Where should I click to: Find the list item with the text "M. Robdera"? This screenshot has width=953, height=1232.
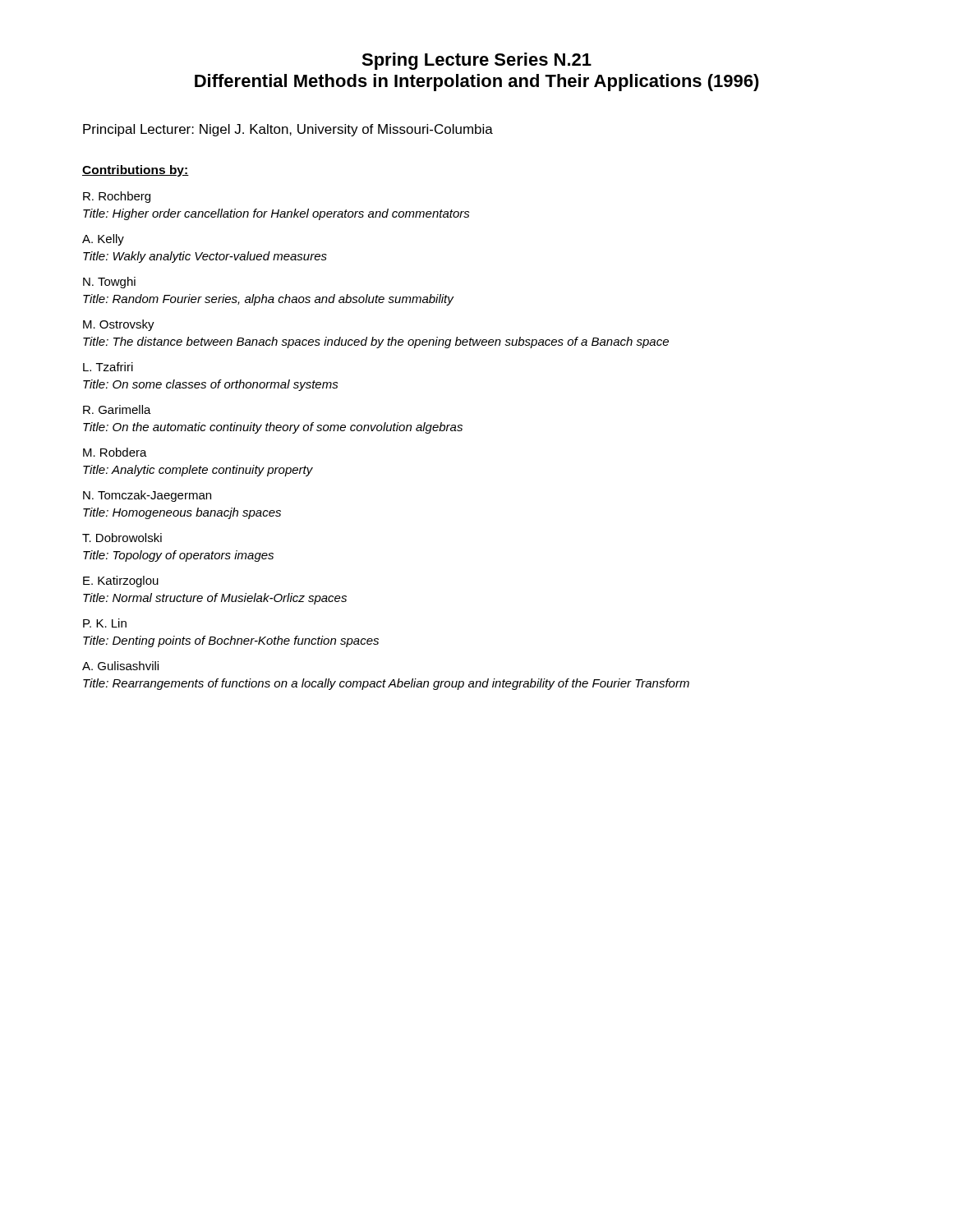click(x=114, y=452)
